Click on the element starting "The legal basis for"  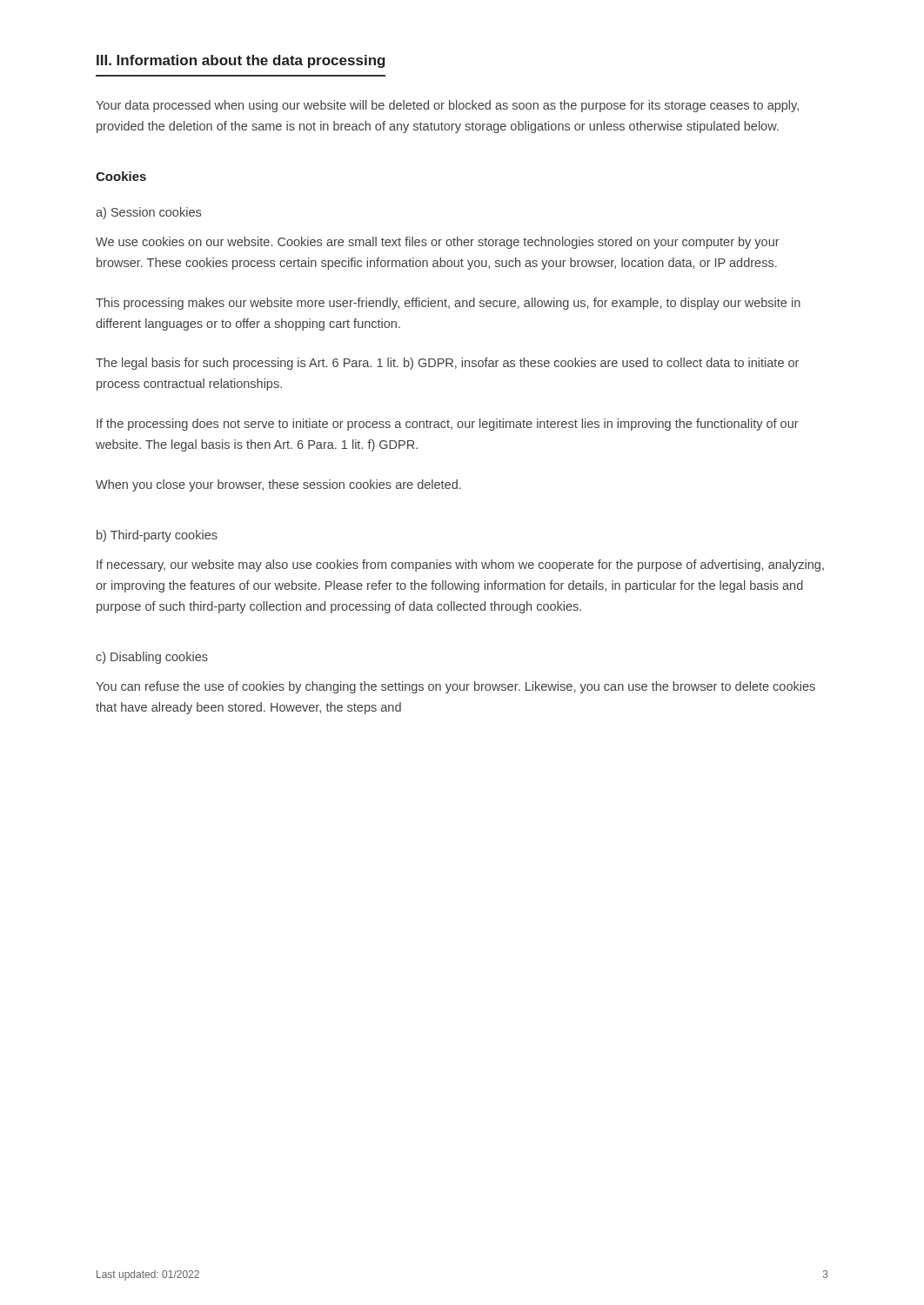tap(447, 374)
